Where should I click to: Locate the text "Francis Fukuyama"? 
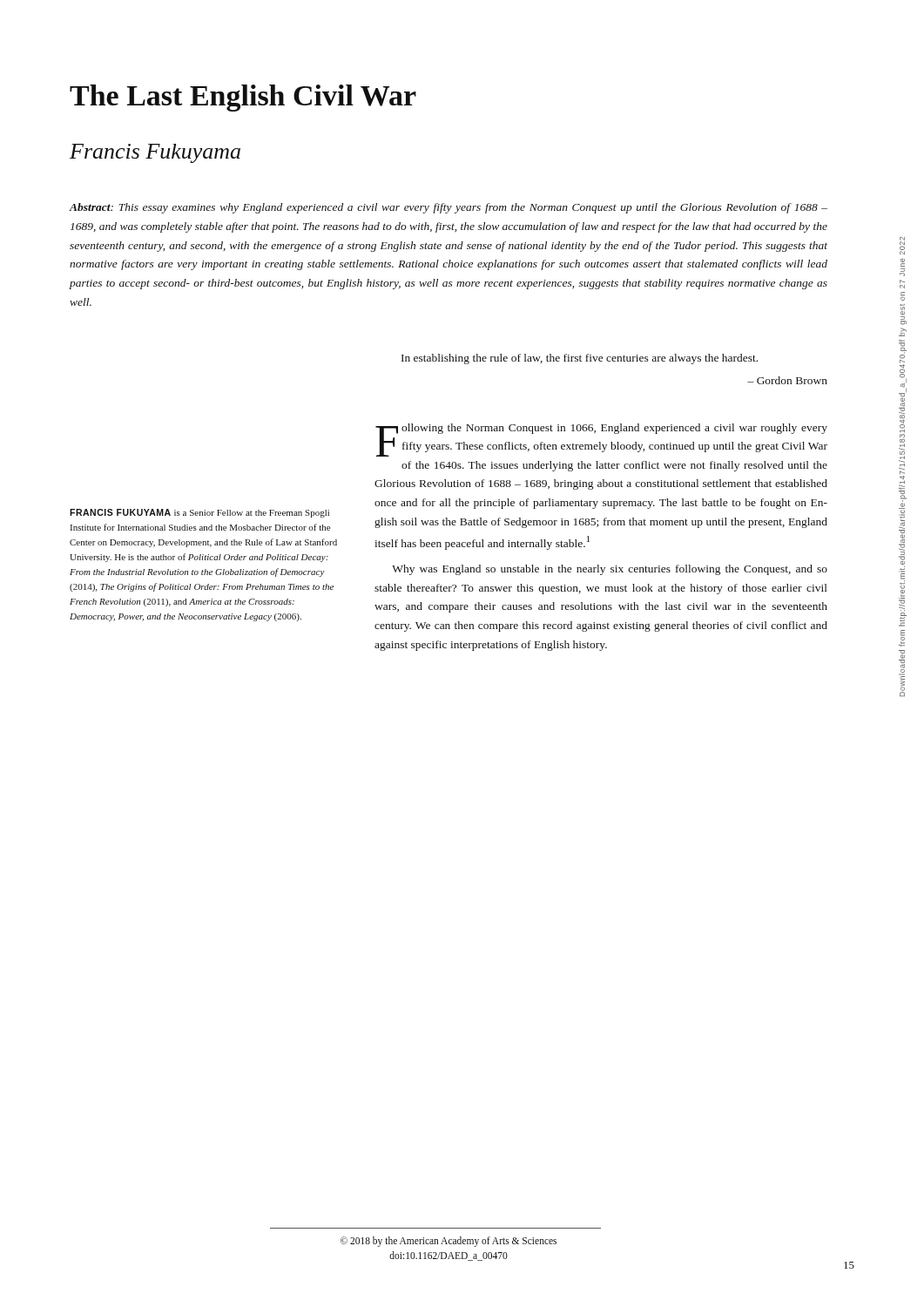(x=156, y=151)
